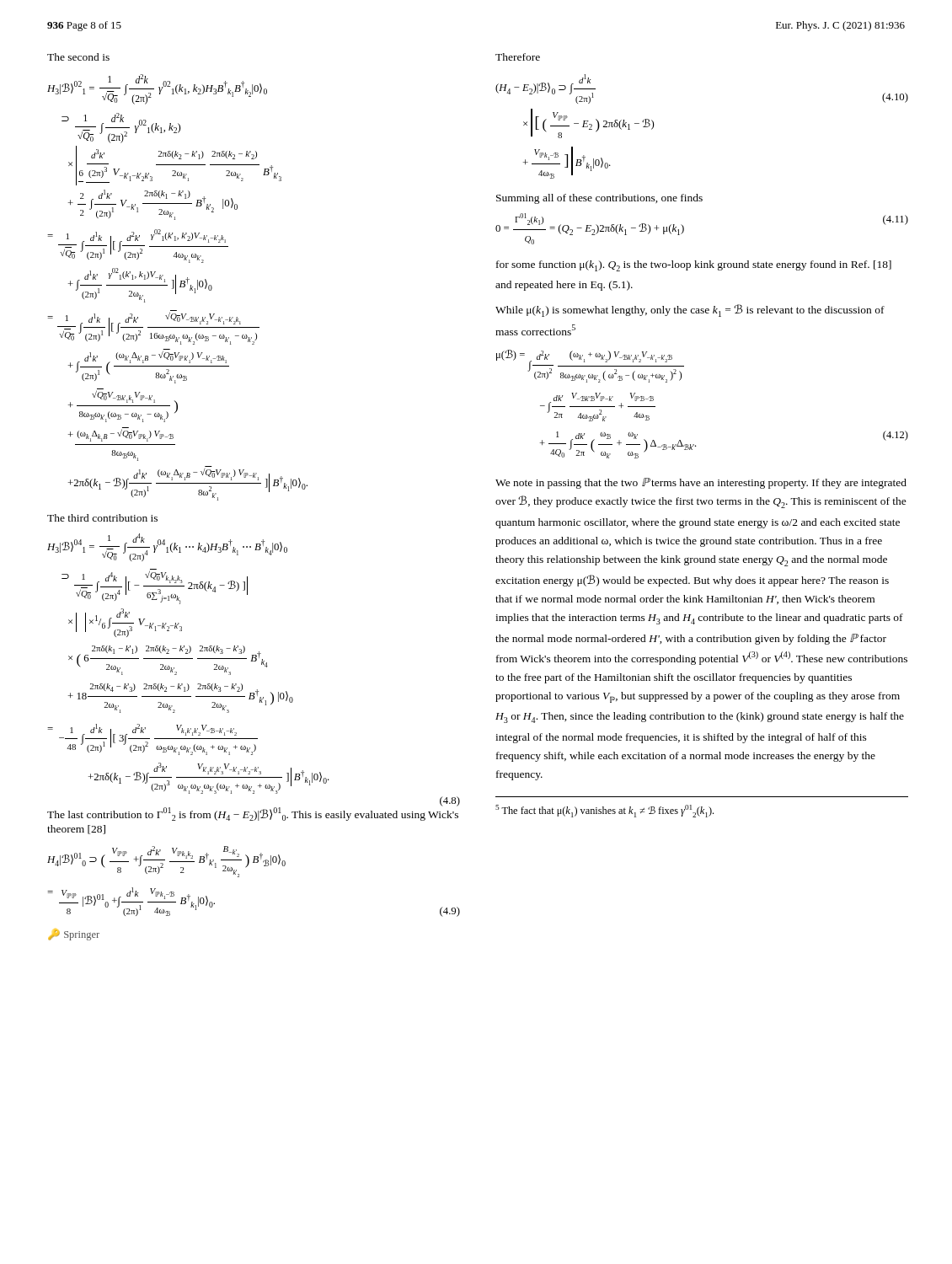This screenshot has width=952, height=1264.
Task: Find the formula with the text "H3|ℬ⟩021 = 1 √Q0 ∫ d2k (2π)2 γ021(k1,"
Action: pyautogui.click(x=157, y=89)
